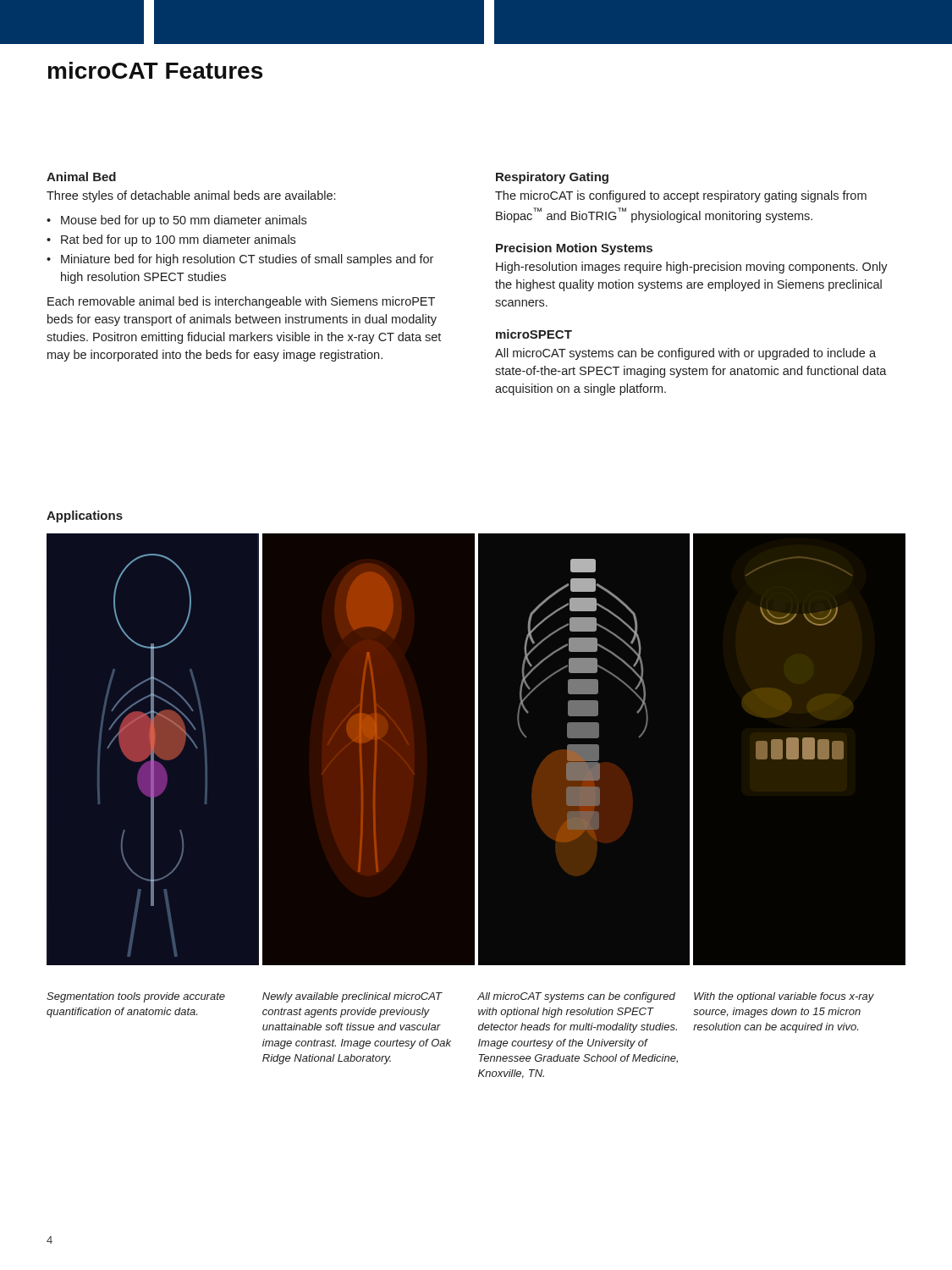
Task: Locate the section header that reads "Respiratory Gating"
Action: coord(552,178)
